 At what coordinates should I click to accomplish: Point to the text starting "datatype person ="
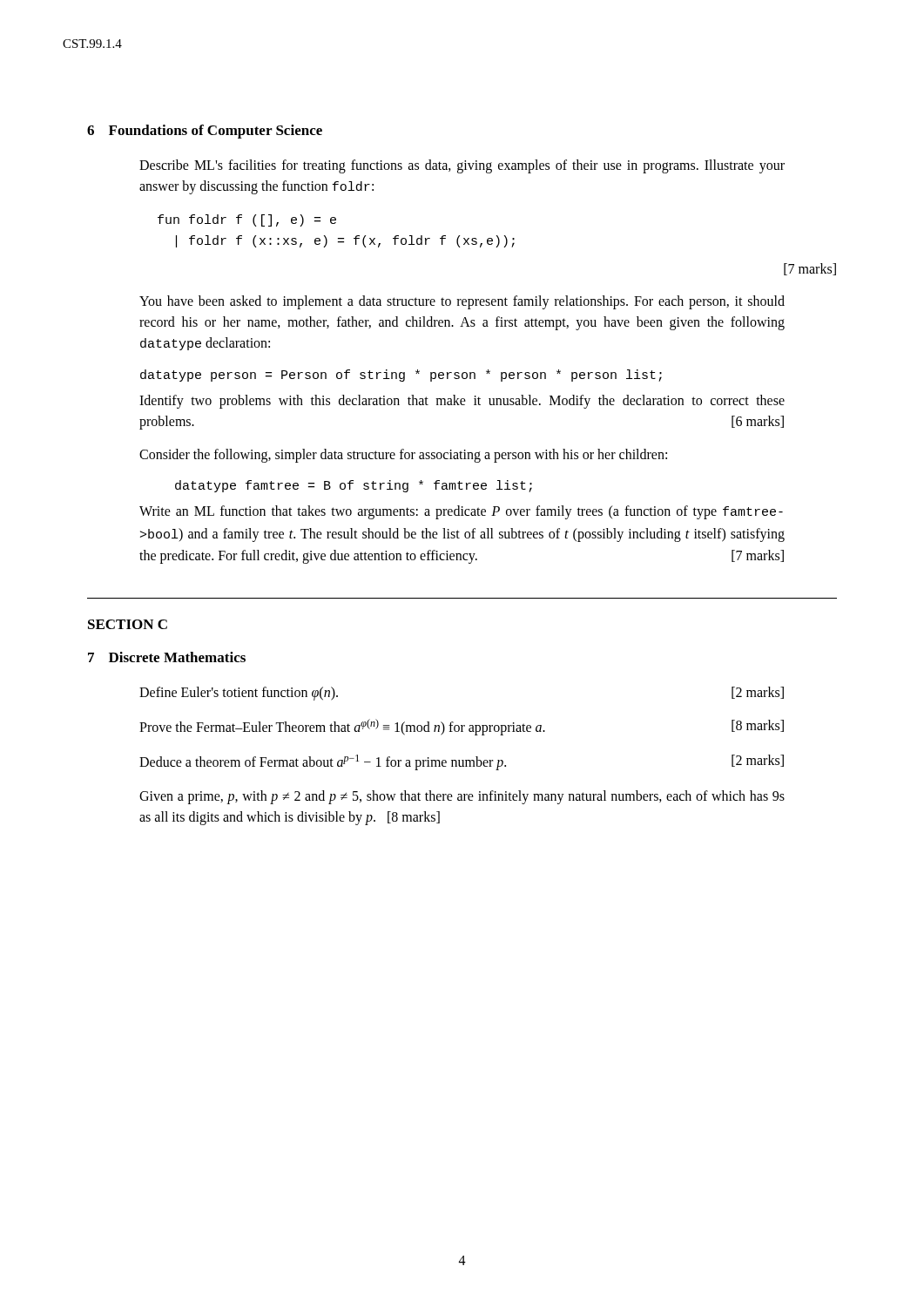point(402,376)
